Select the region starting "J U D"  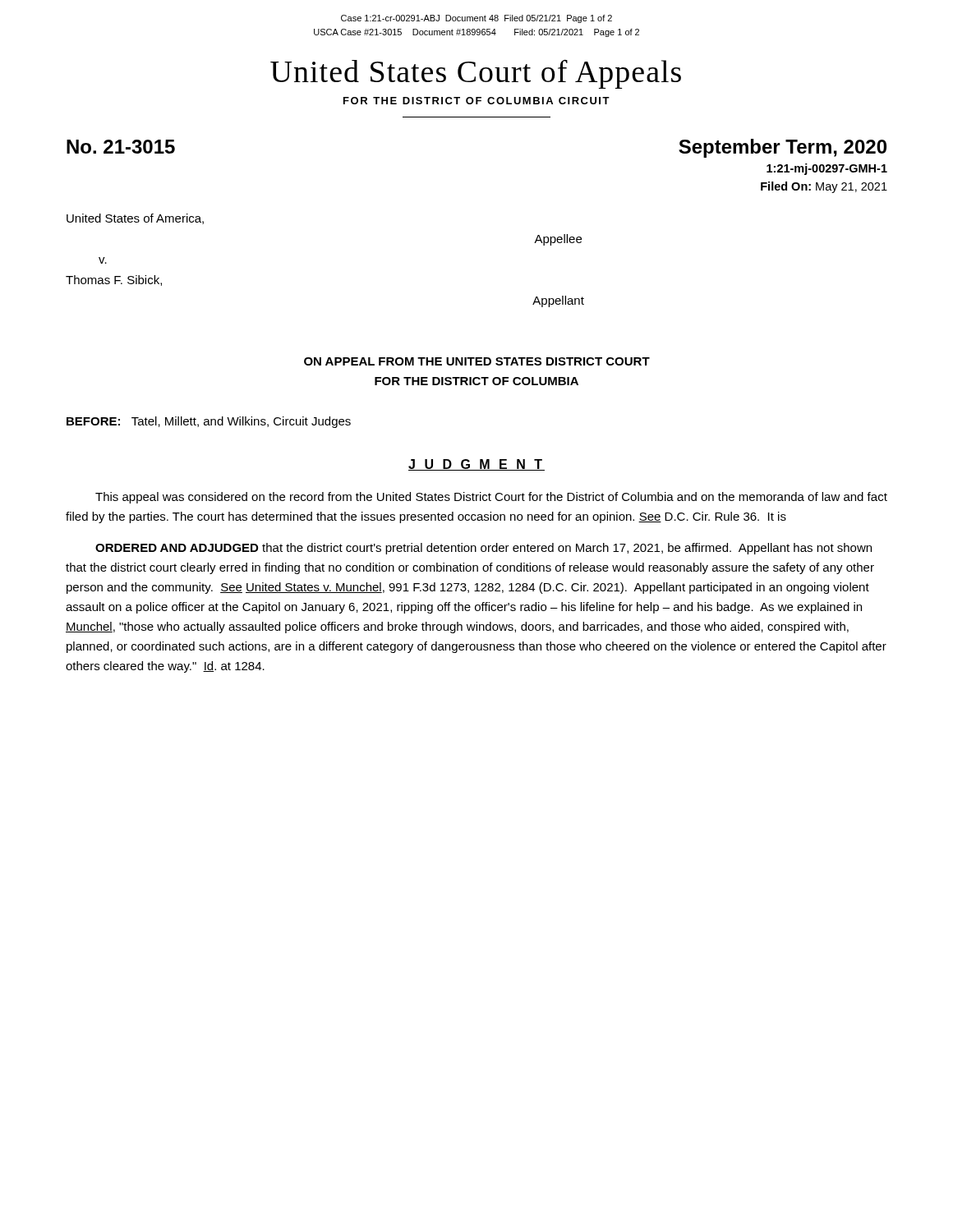pos(476,464)
